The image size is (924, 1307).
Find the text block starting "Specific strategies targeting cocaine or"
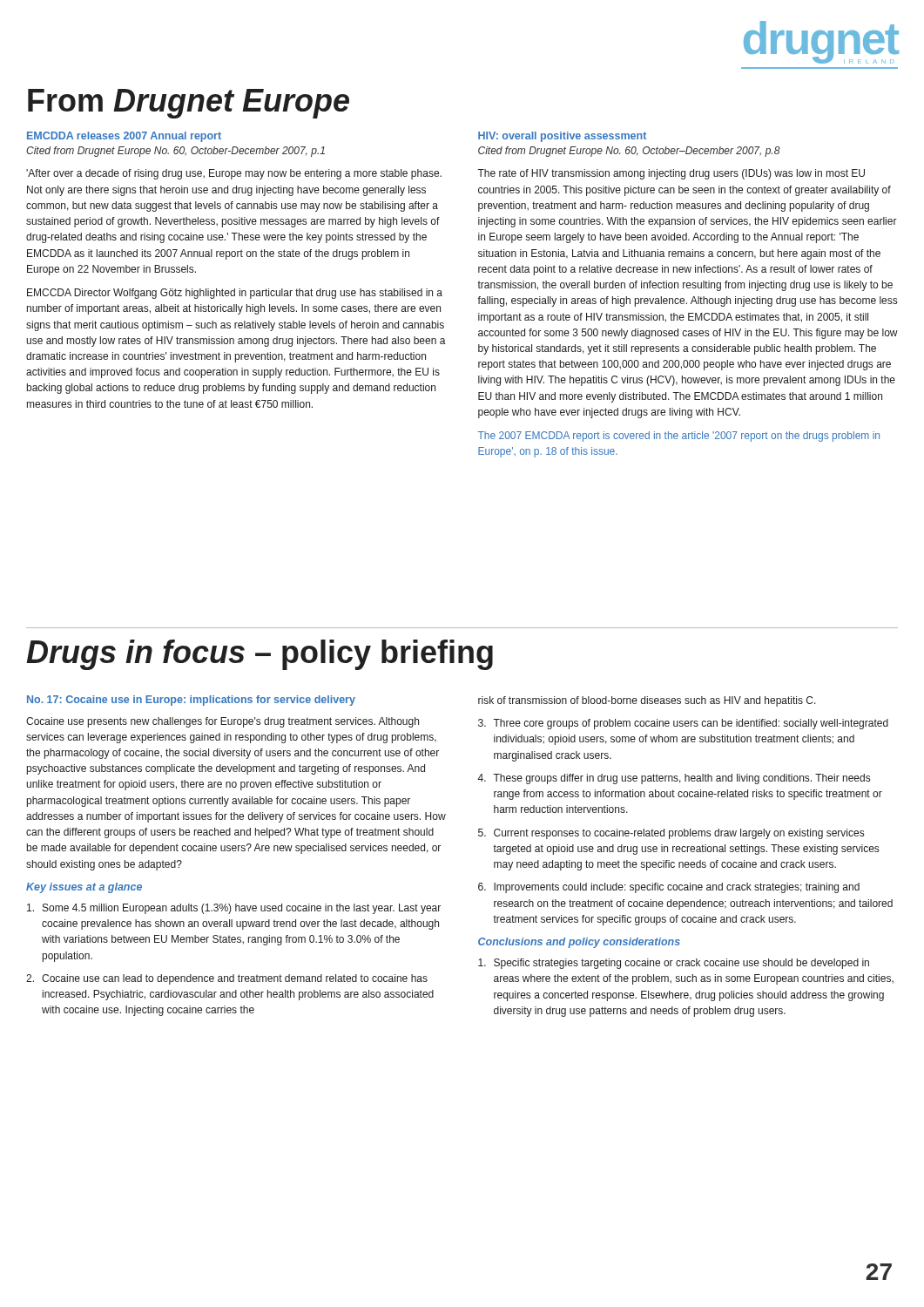tap(688, 987)
